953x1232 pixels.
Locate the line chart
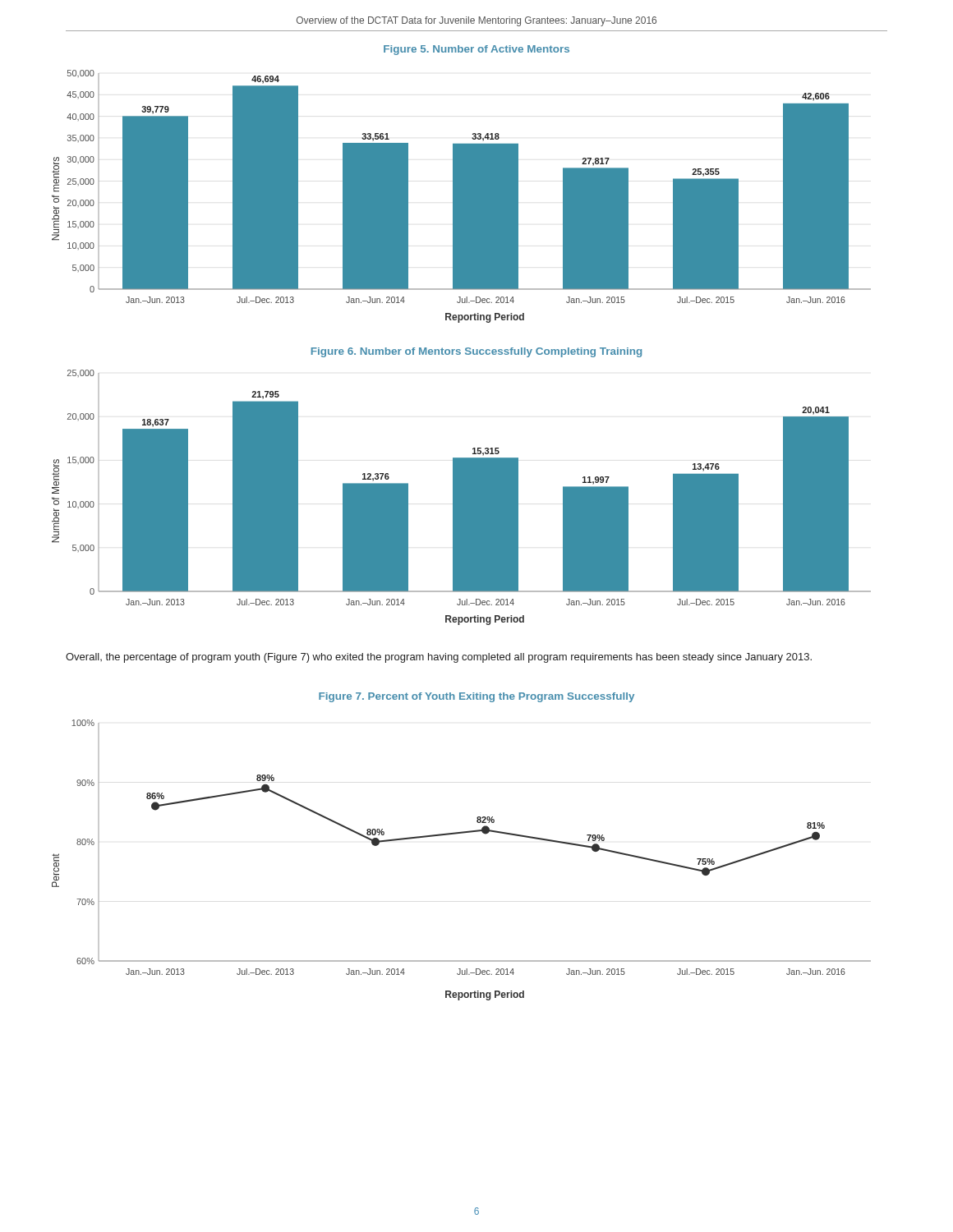(476, 858)
